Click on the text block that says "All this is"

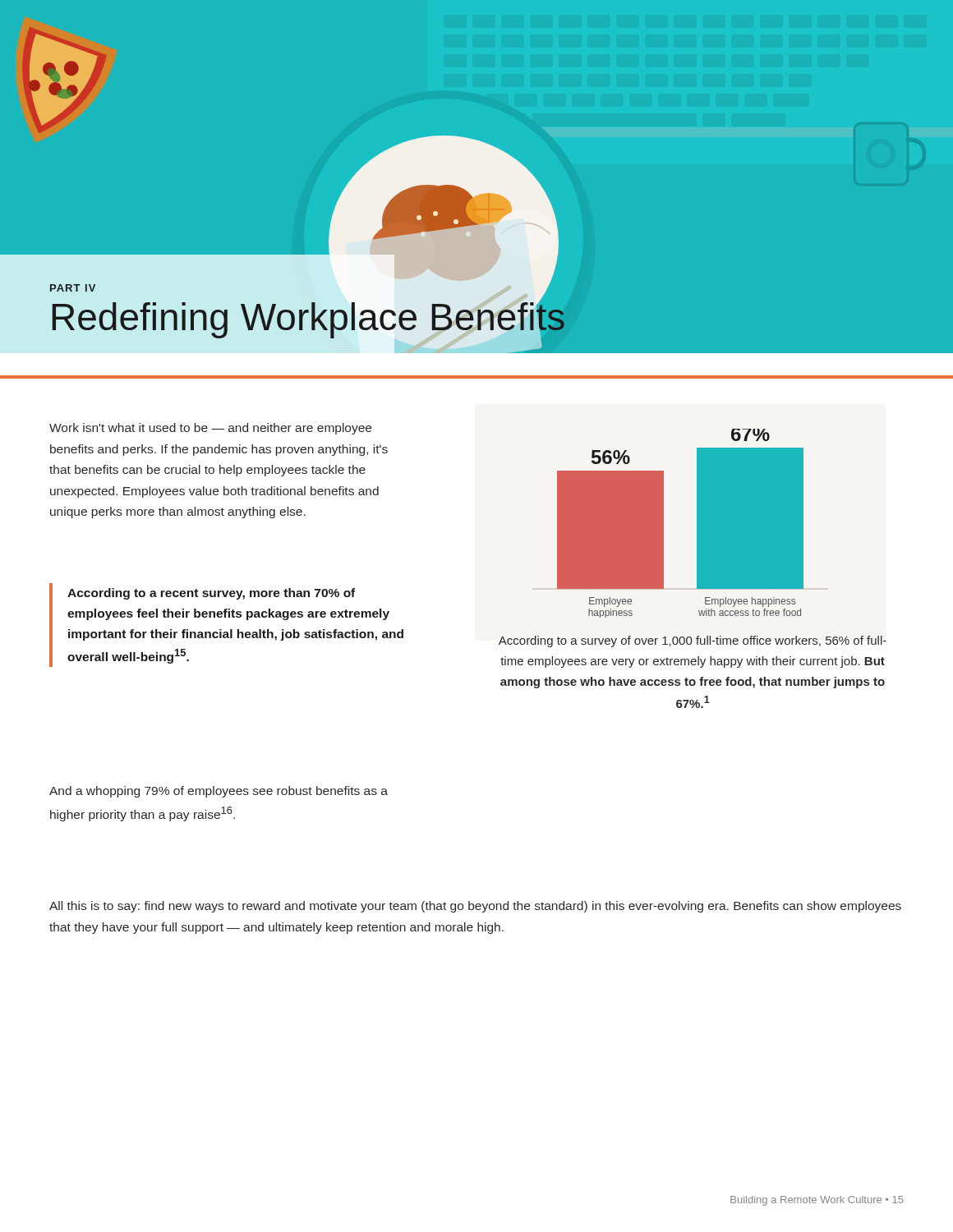[475, 916]
